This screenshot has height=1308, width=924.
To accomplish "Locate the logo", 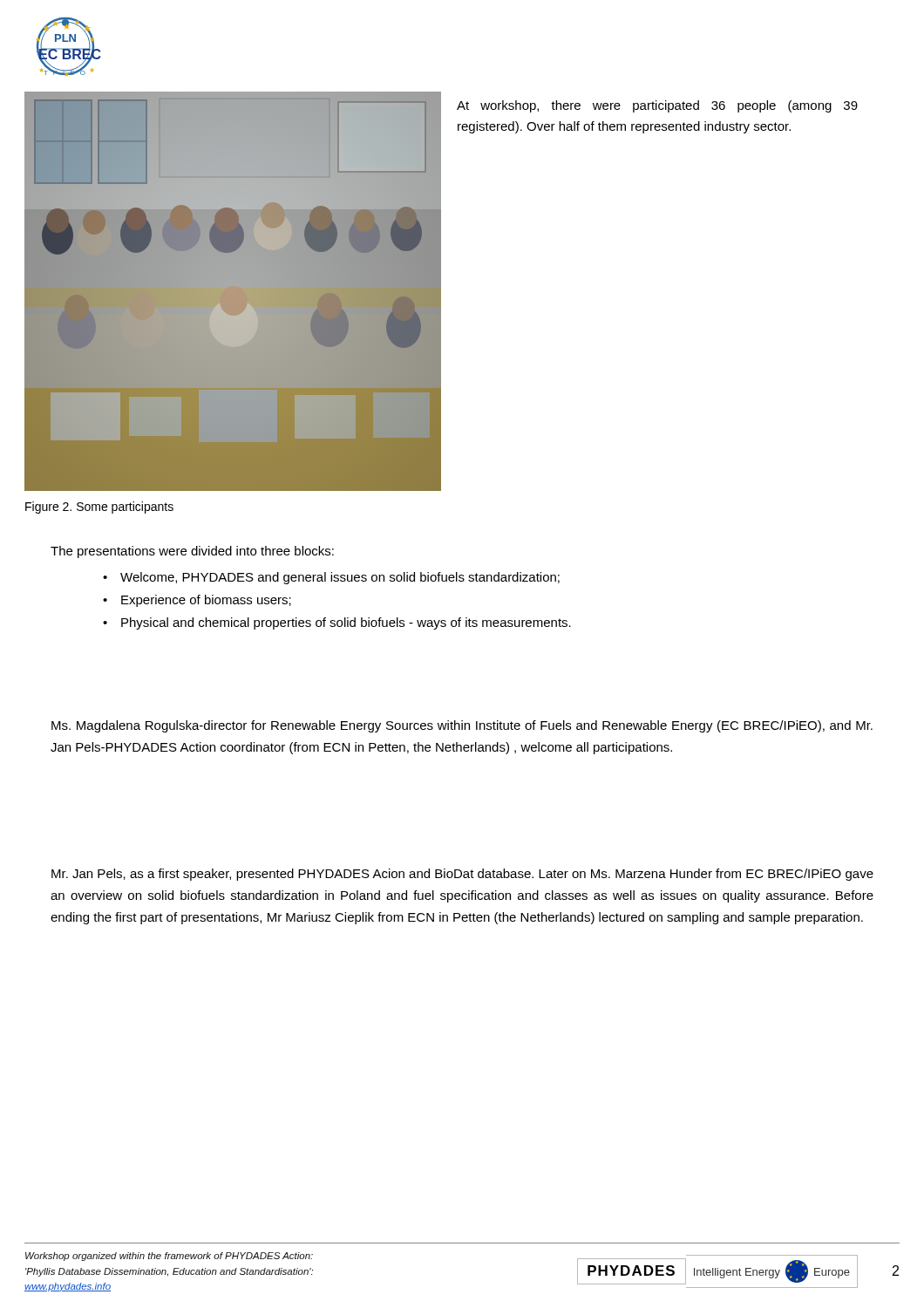I will pos(70,48).
